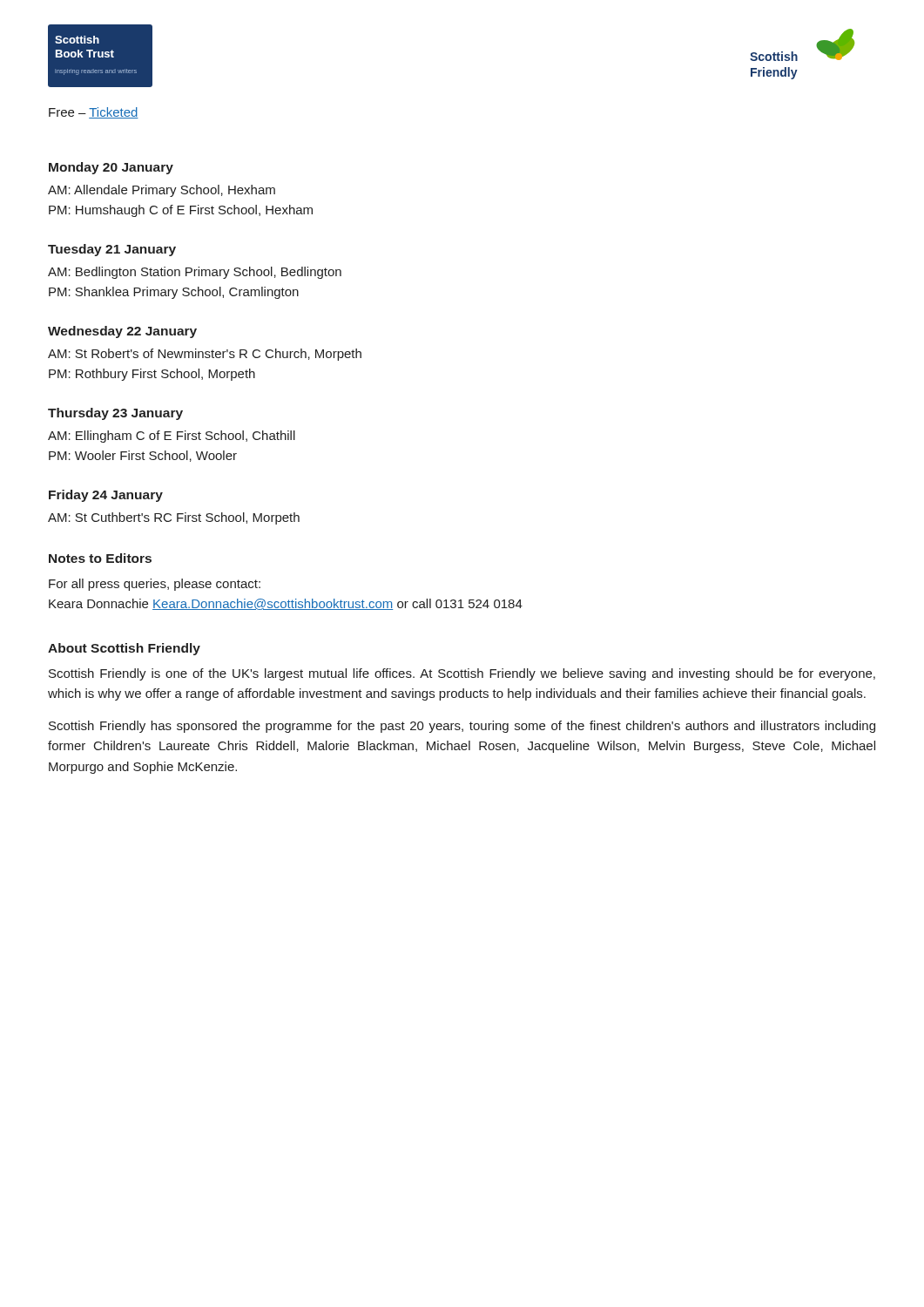The width and height of the screenshot is (924, 1307).
Task: Where does it say "Thursday 23 January"?
Action: coord(115,413)
